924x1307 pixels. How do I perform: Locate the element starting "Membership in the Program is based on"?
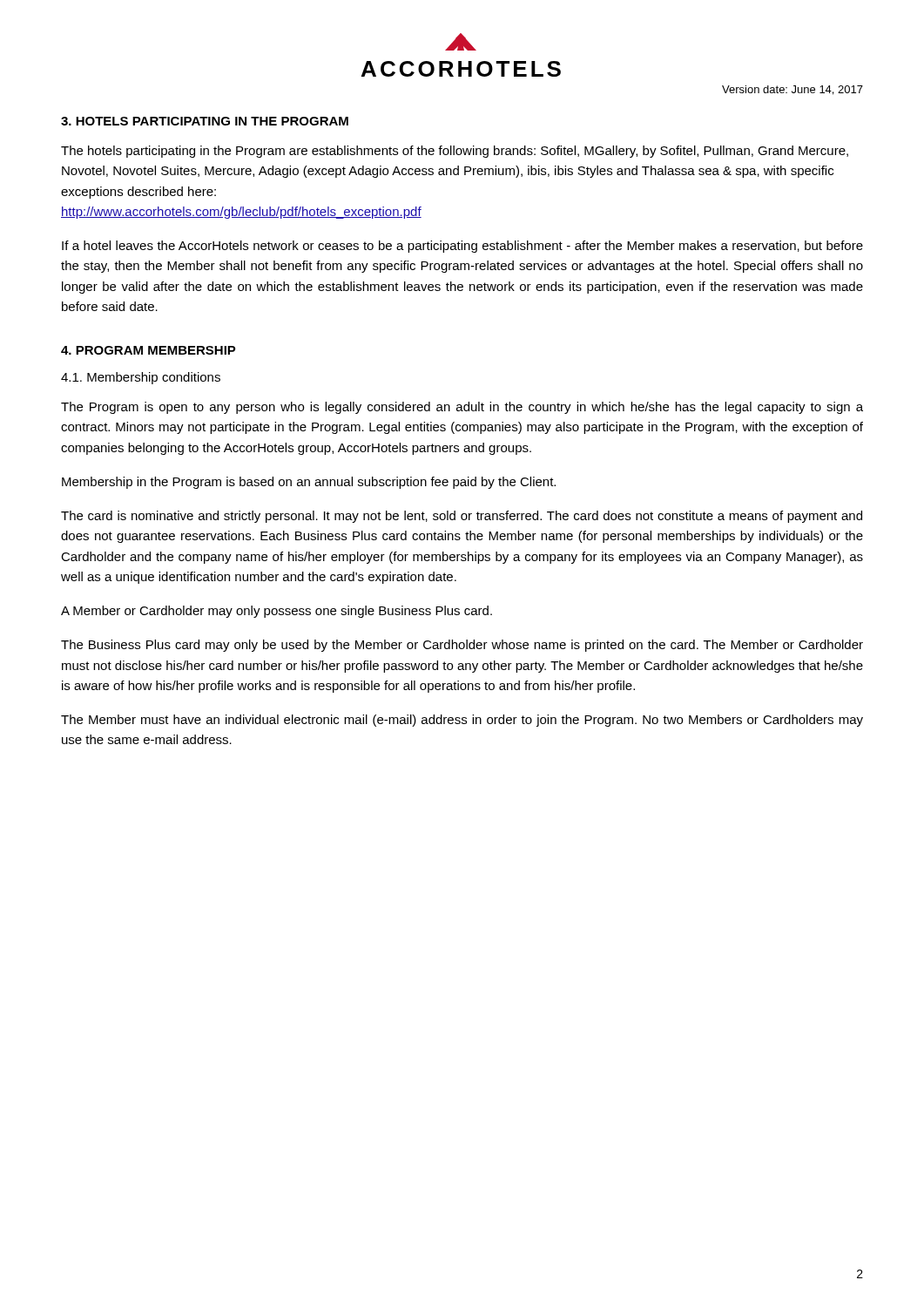click(x=309, y=481)
